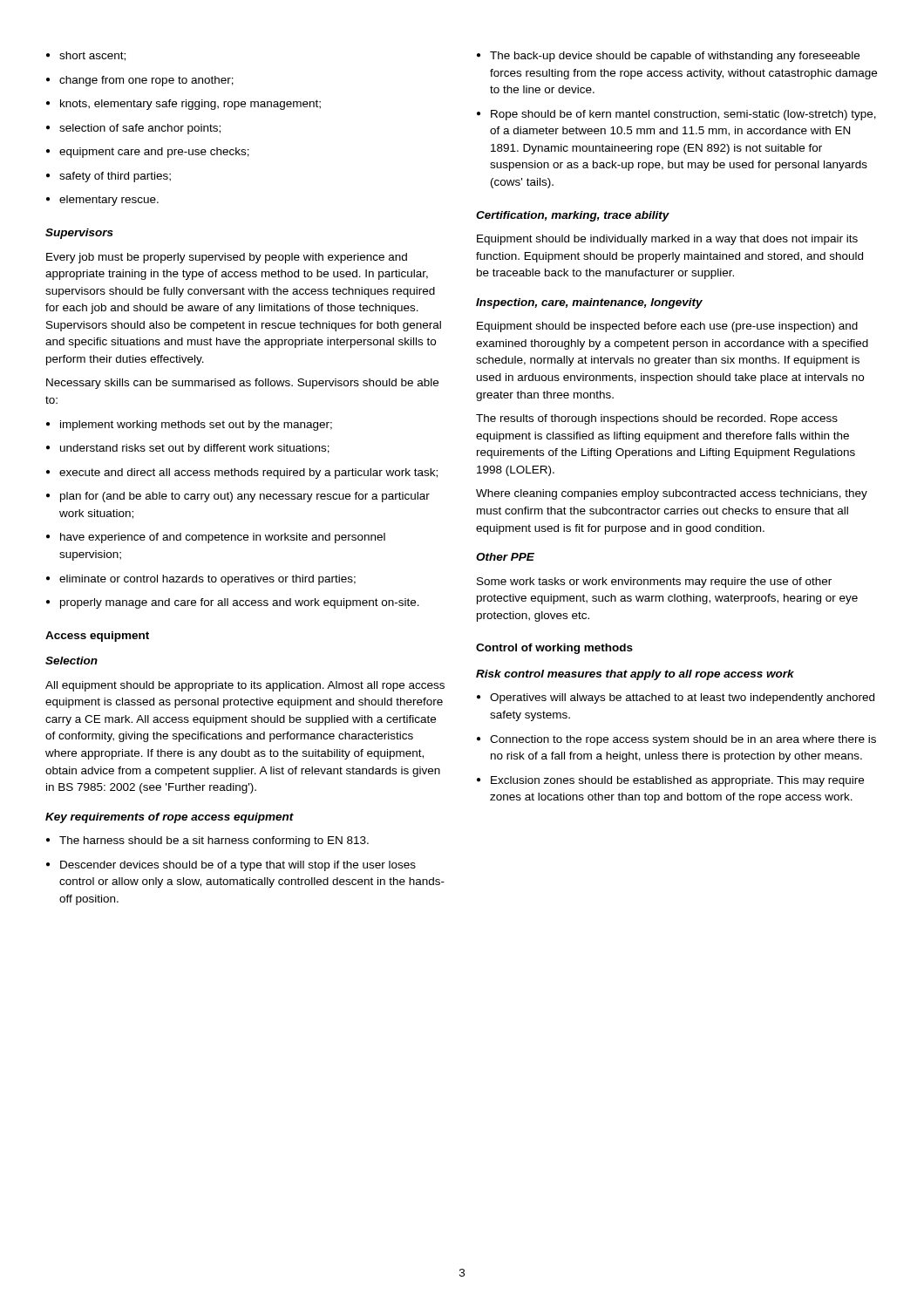Select the passage starting "short ascent;"
Viewport: 924px width, 1308px height.
[x=86, y=56]
